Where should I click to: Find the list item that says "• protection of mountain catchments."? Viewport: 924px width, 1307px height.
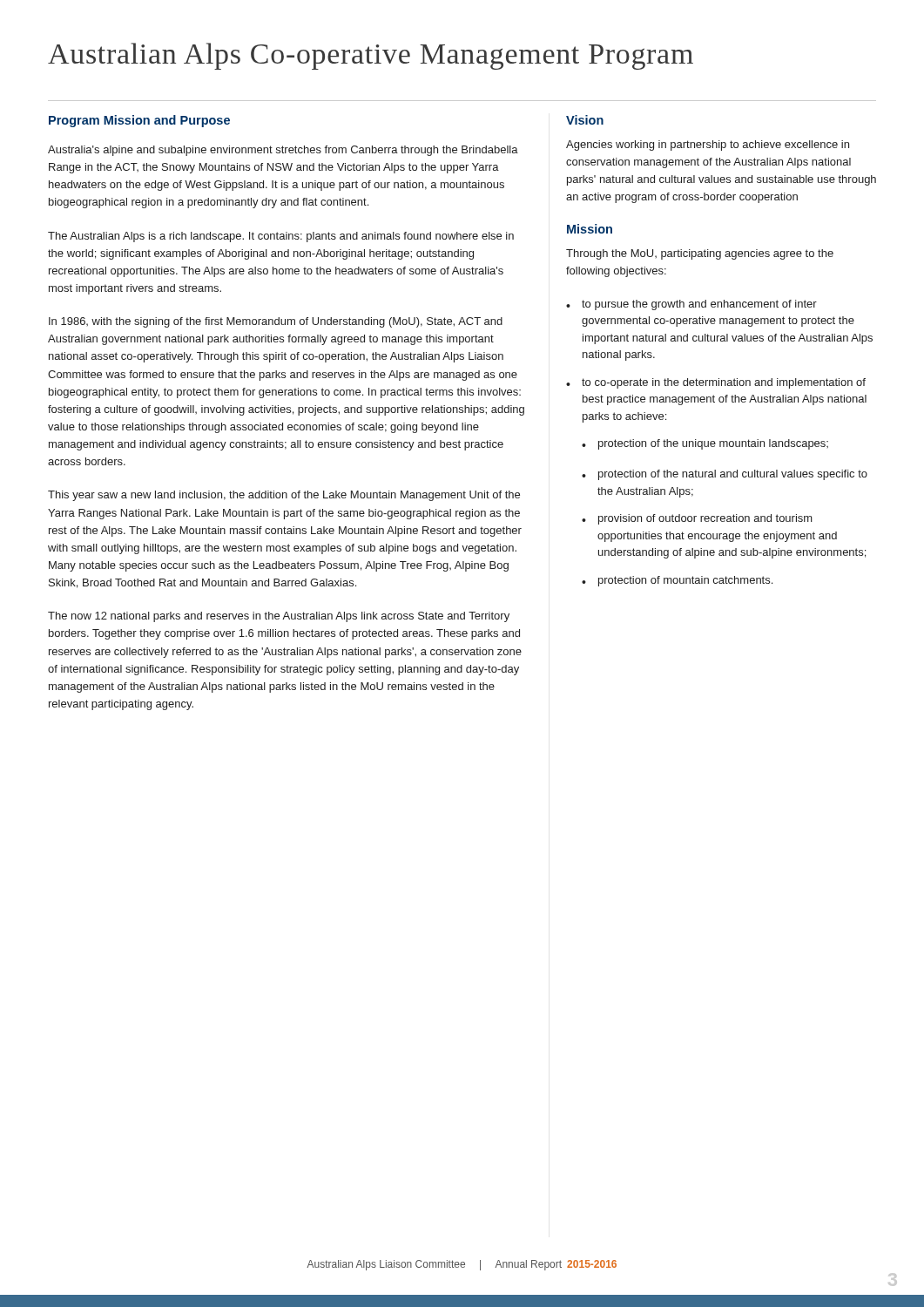723,581
